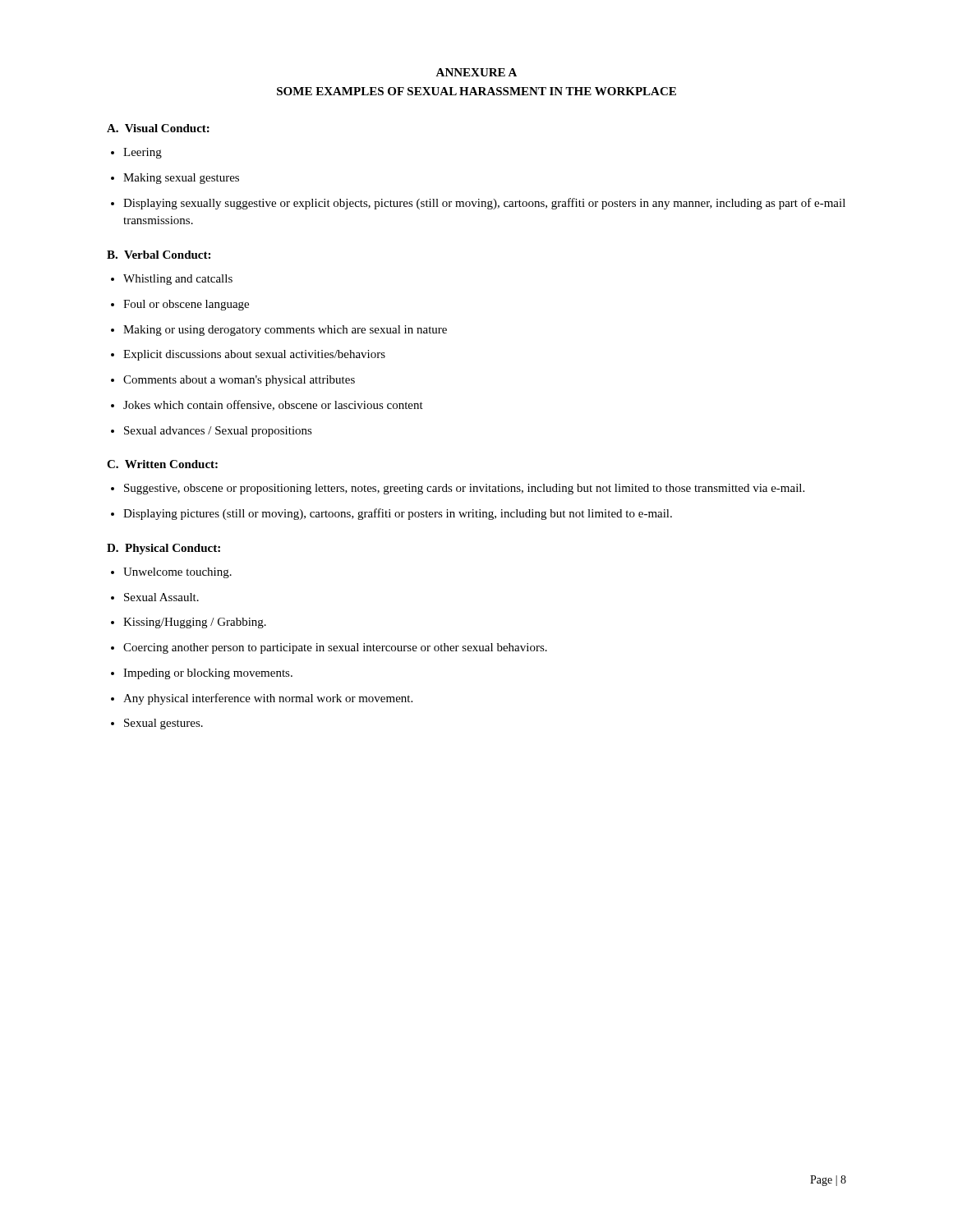Find the text block starting "Any physical interference"
This screenshot has height=1232, width=953.
tap(268, 699)
